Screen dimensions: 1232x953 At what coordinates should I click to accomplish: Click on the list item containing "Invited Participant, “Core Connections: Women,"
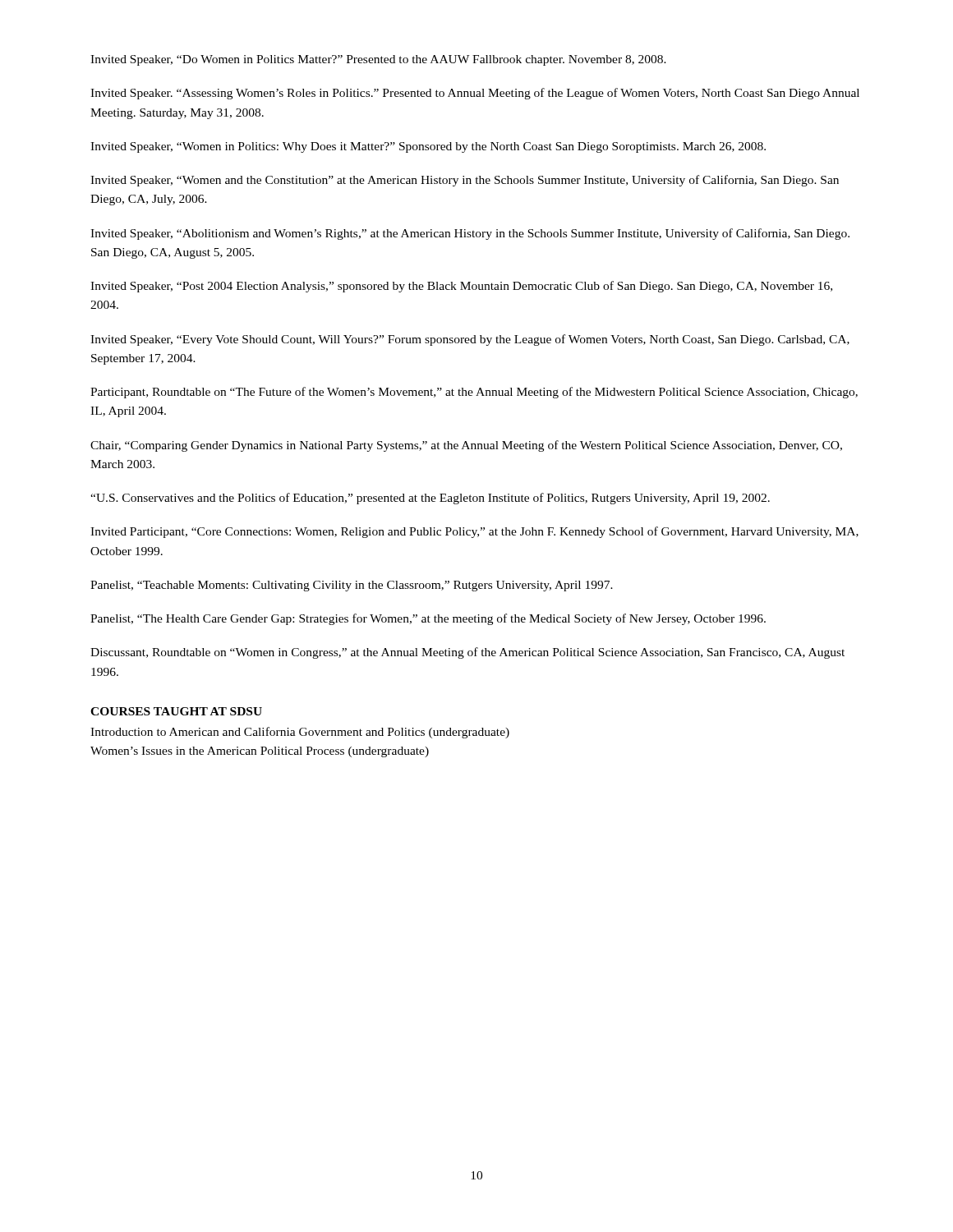tap(475, 541)
